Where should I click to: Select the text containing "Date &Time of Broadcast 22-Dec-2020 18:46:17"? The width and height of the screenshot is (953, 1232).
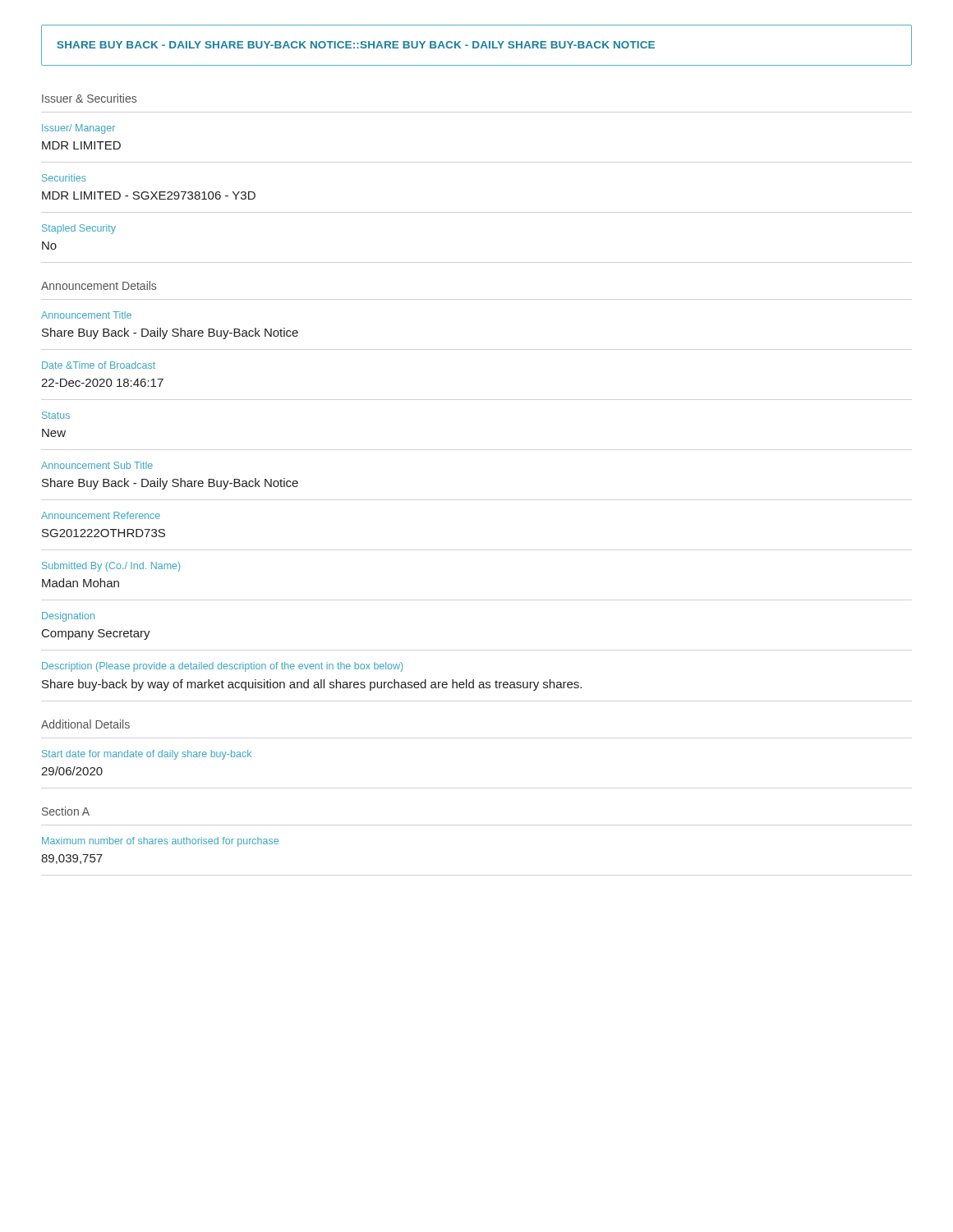pos(99,365)
